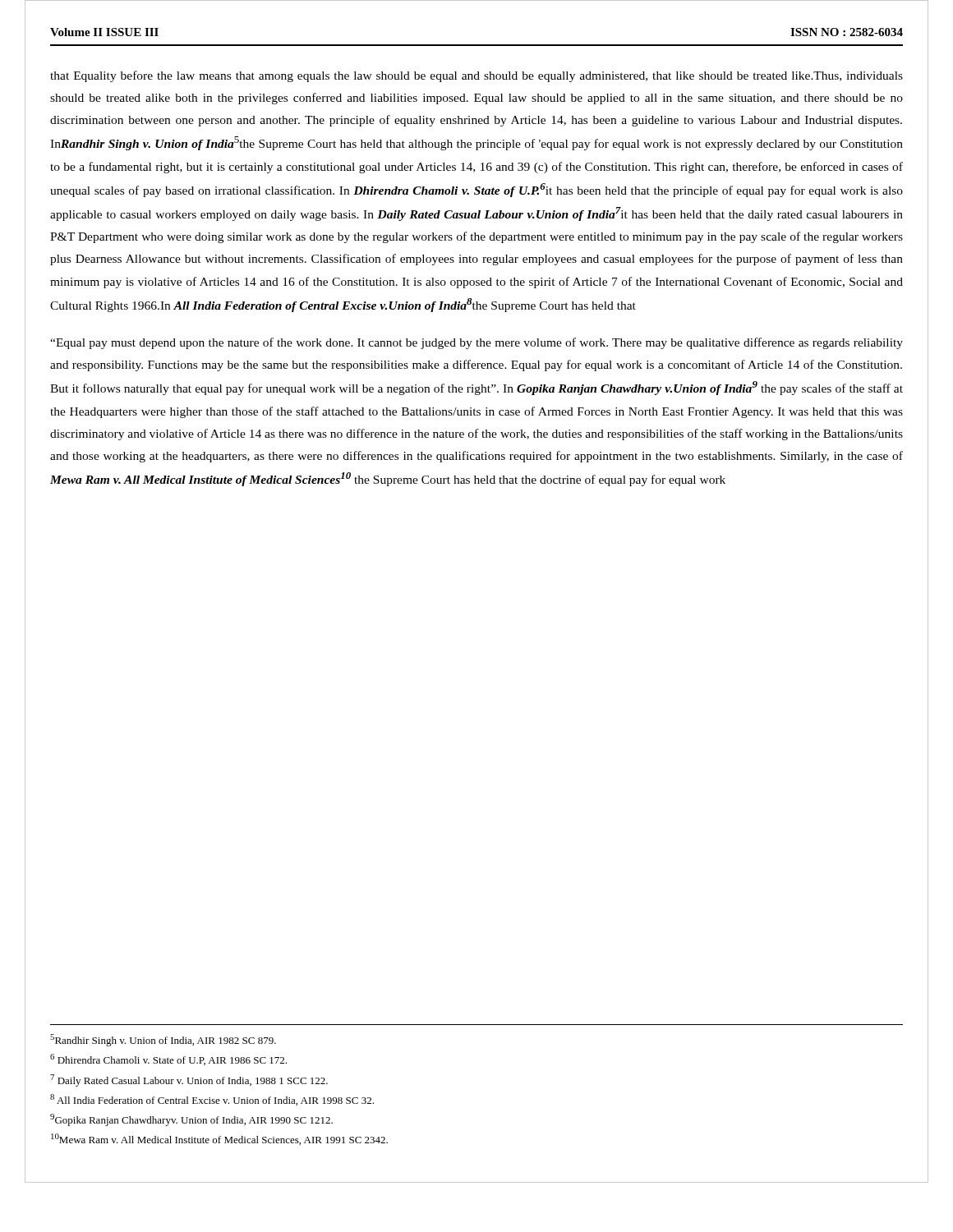The image size is (953, 1232).
Task: Select the text starting "9Gopika Ranjan Chawdharyv. Union"
Action: click(192, 1119)
